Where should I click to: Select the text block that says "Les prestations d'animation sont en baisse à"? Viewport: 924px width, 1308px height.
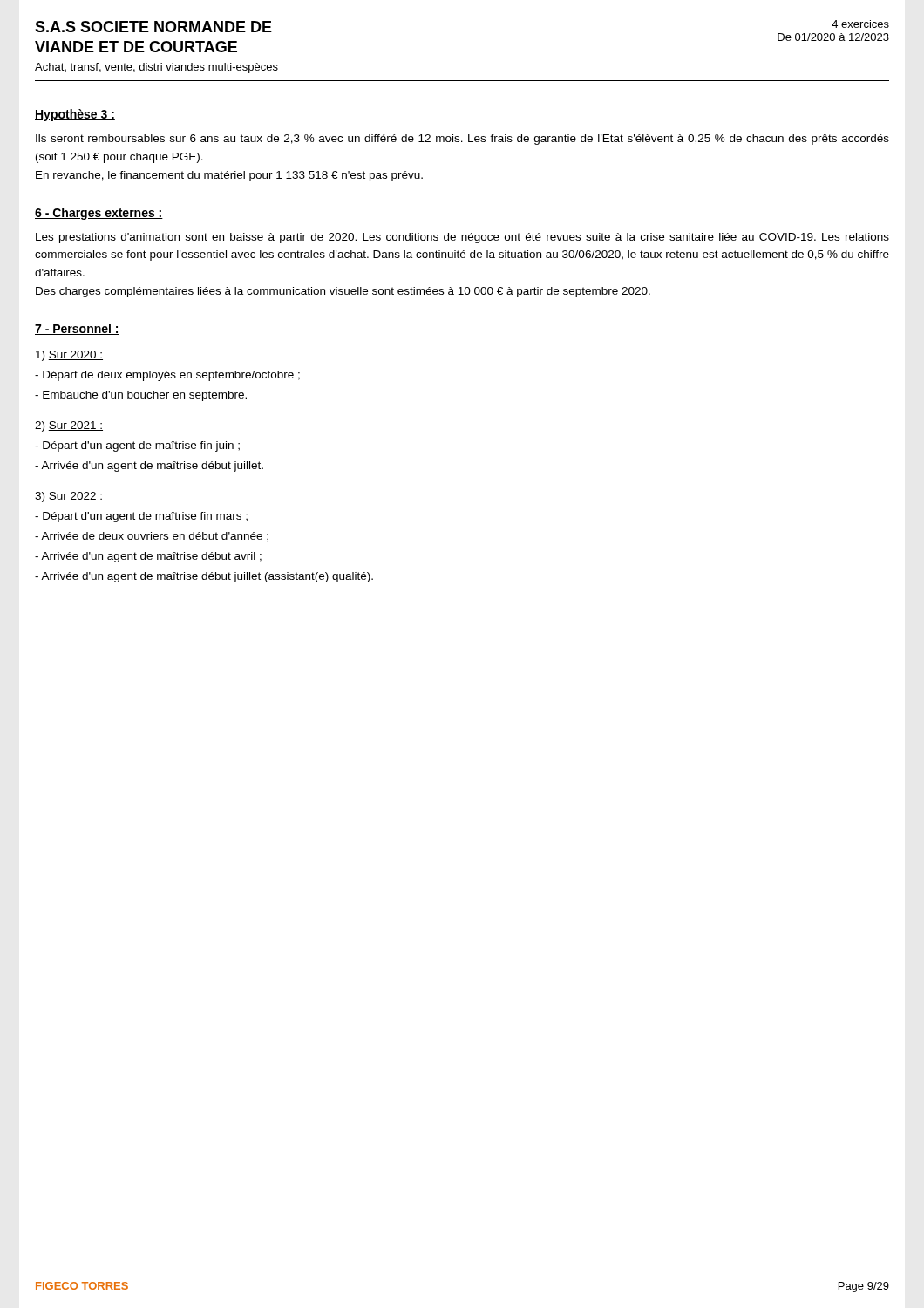[462, 264]
